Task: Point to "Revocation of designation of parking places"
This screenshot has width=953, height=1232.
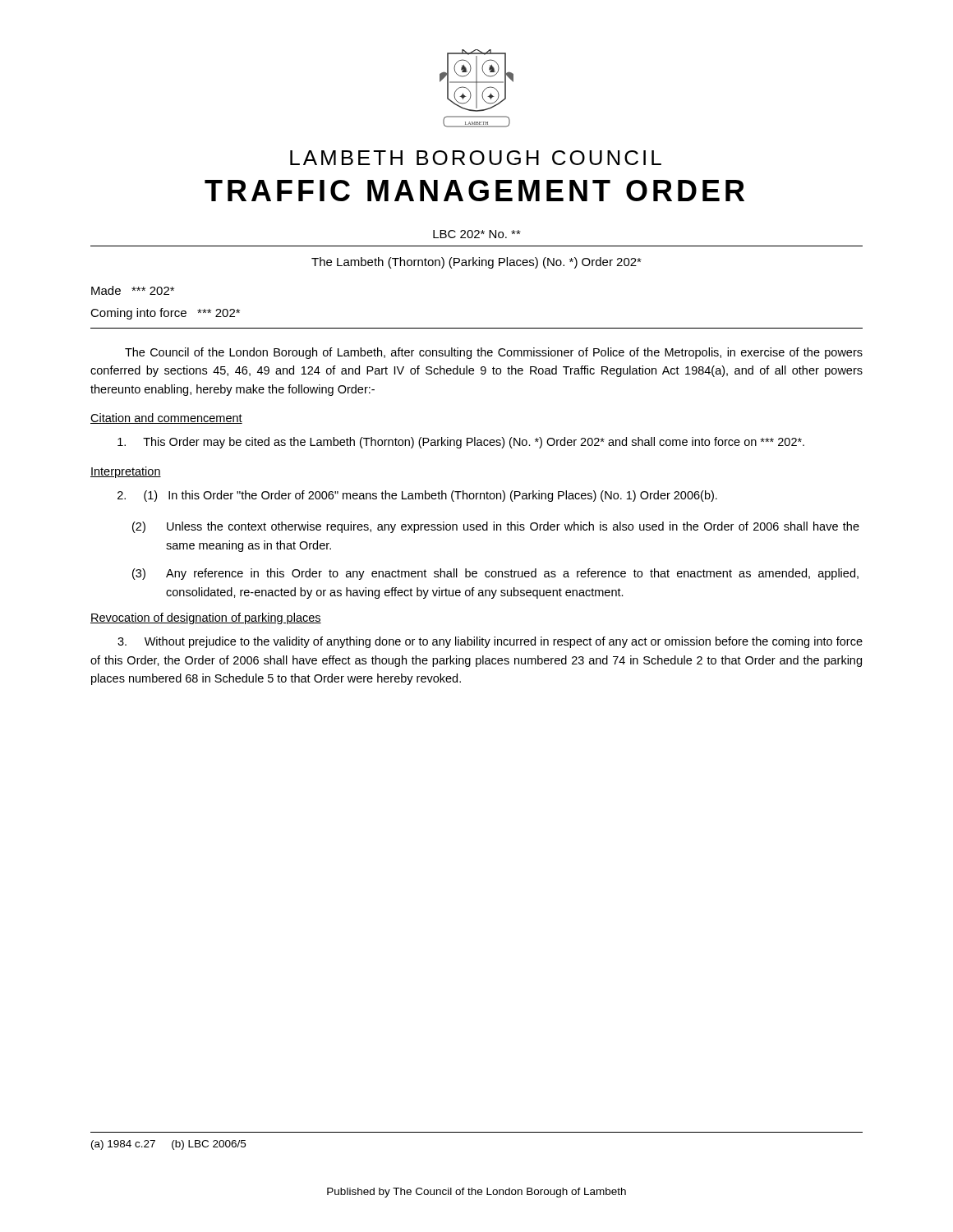Action: click(206, 618)
